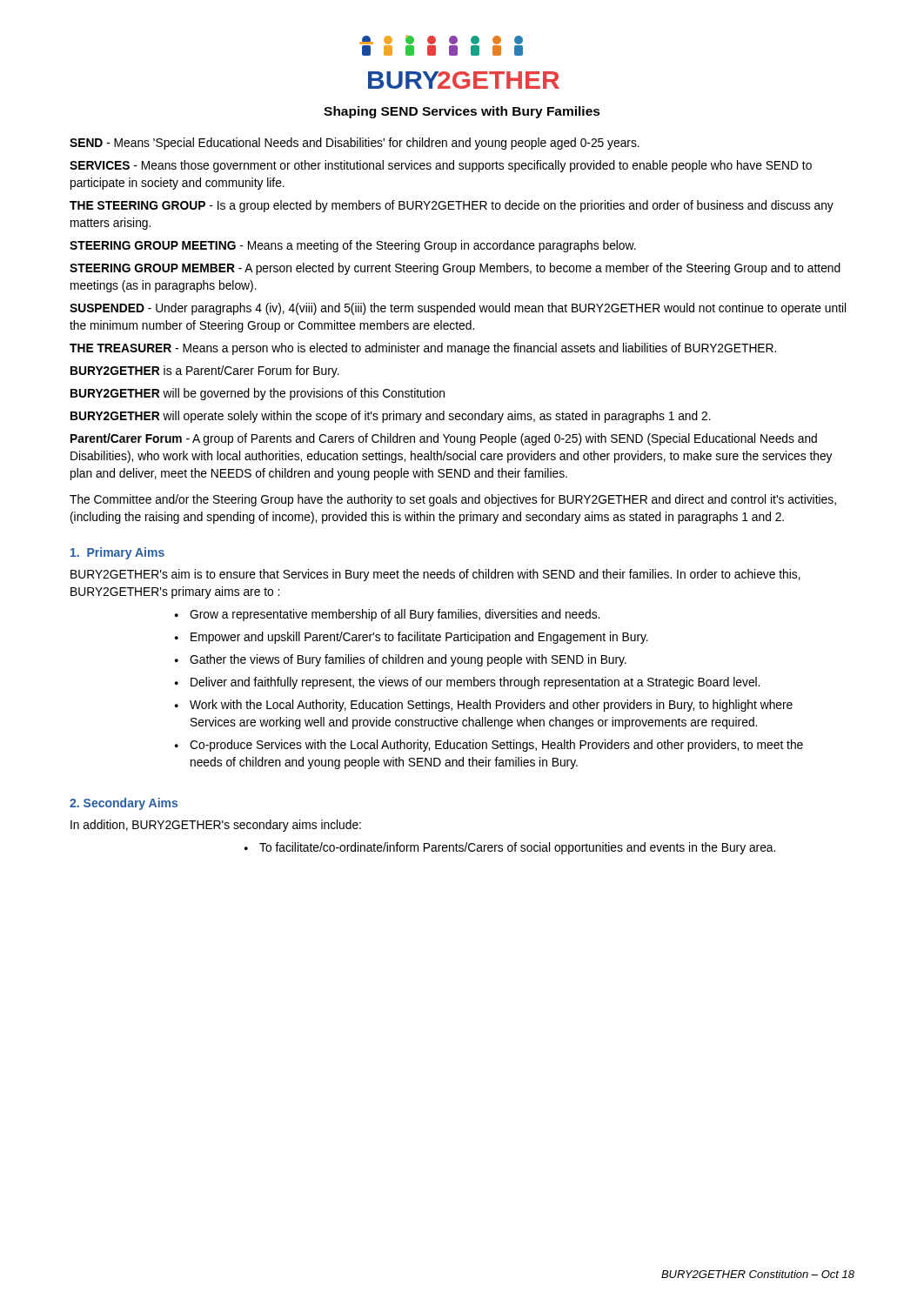Click on the logo

pyautogui.click(x=462, y=67)
